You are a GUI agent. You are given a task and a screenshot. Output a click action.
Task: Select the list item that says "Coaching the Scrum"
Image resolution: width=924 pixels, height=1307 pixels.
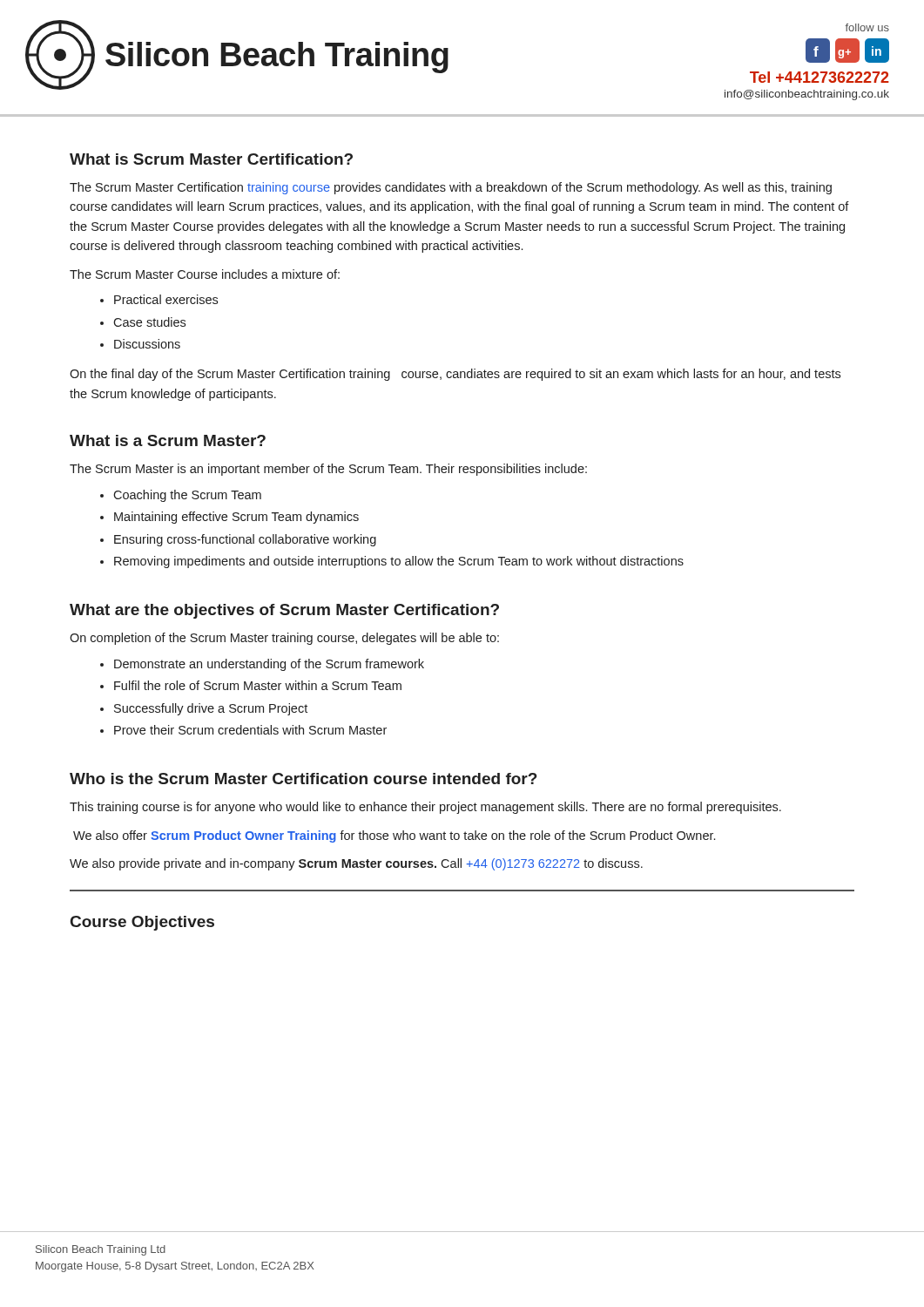coord(187,495)
